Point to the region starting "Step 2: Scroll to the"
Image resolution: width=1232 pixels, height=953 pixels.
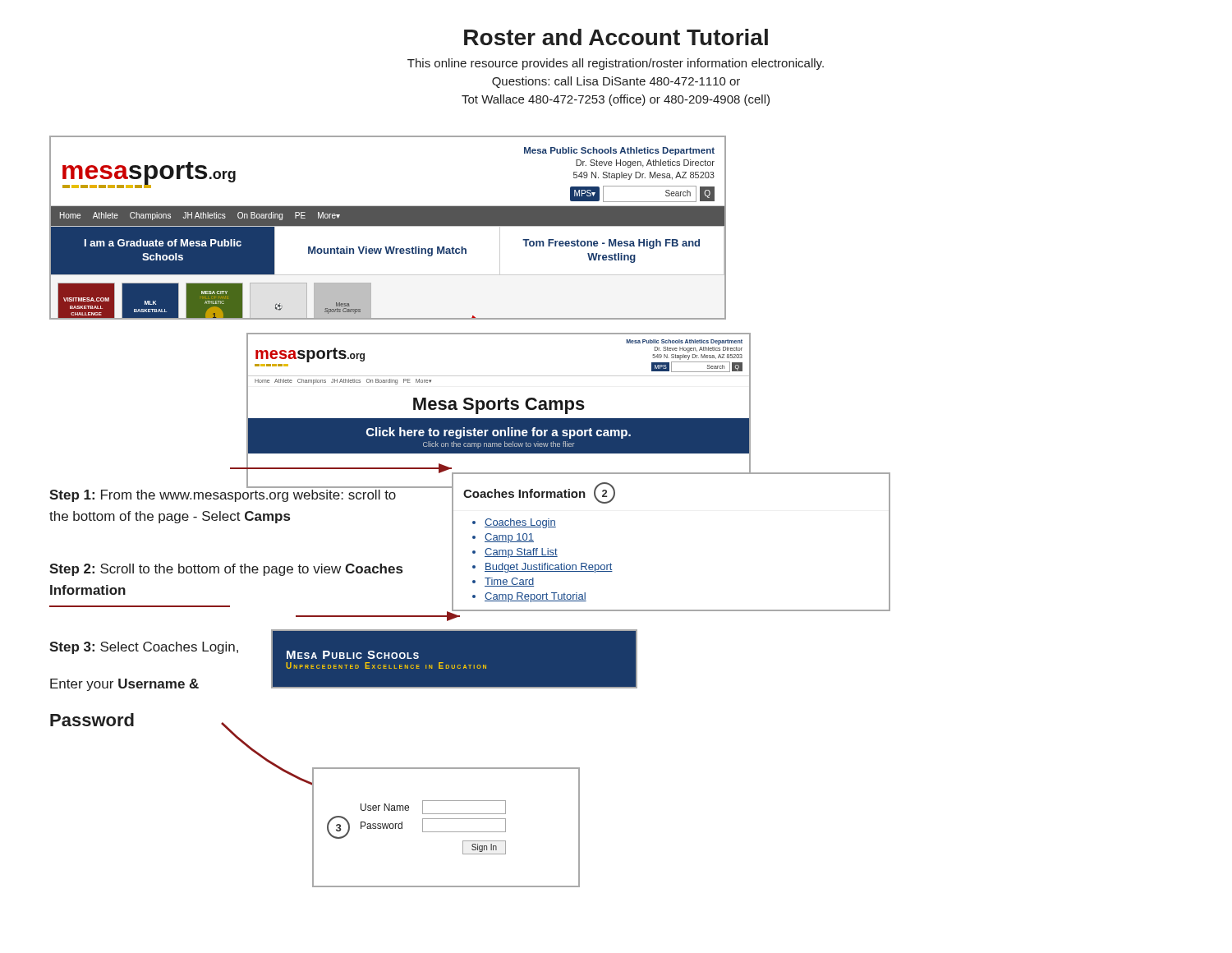click(x=226, y=584)
